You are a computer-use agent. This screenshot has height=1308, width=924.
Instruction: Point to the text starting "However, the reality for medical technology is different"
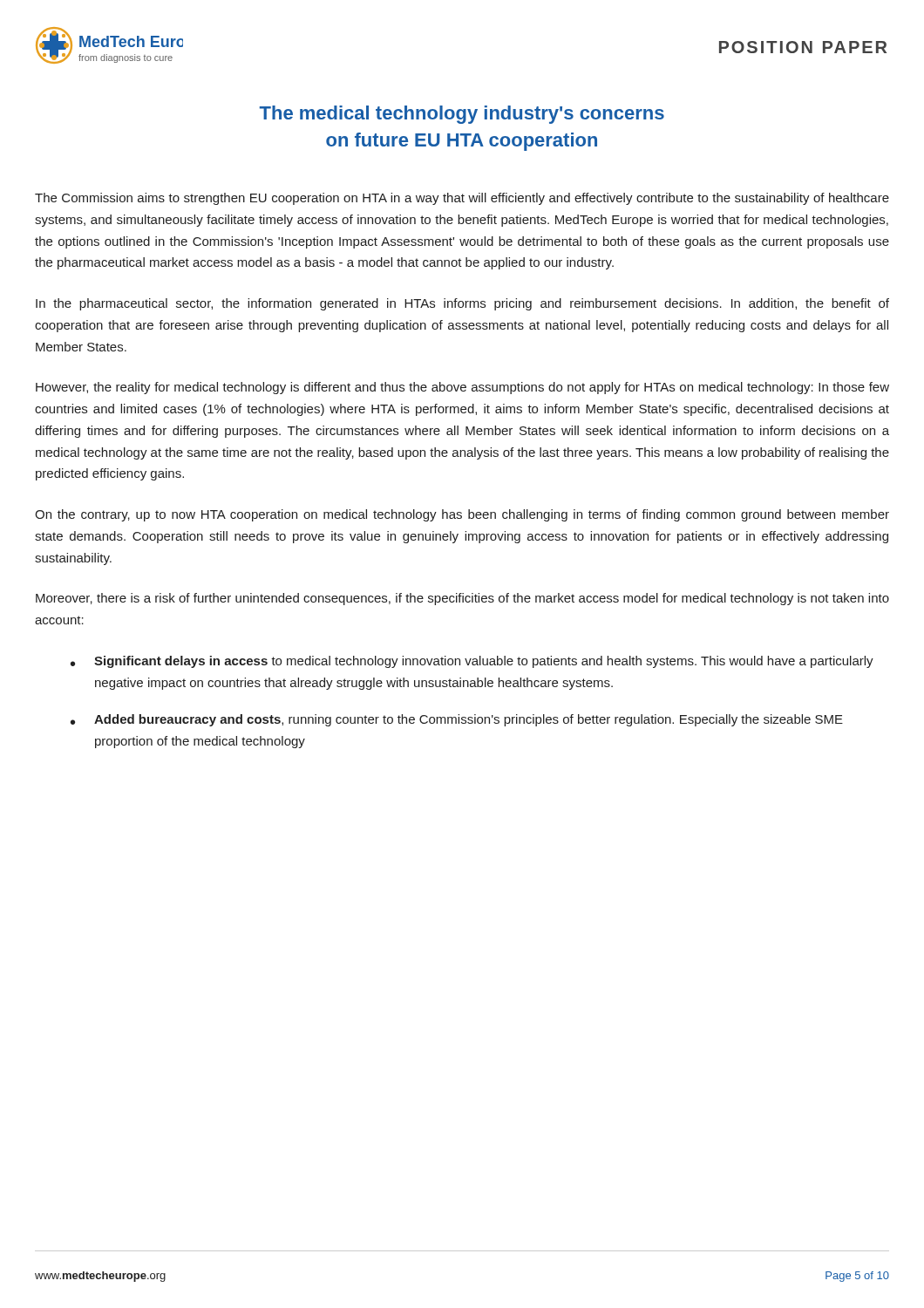click(x=462, y=430)
